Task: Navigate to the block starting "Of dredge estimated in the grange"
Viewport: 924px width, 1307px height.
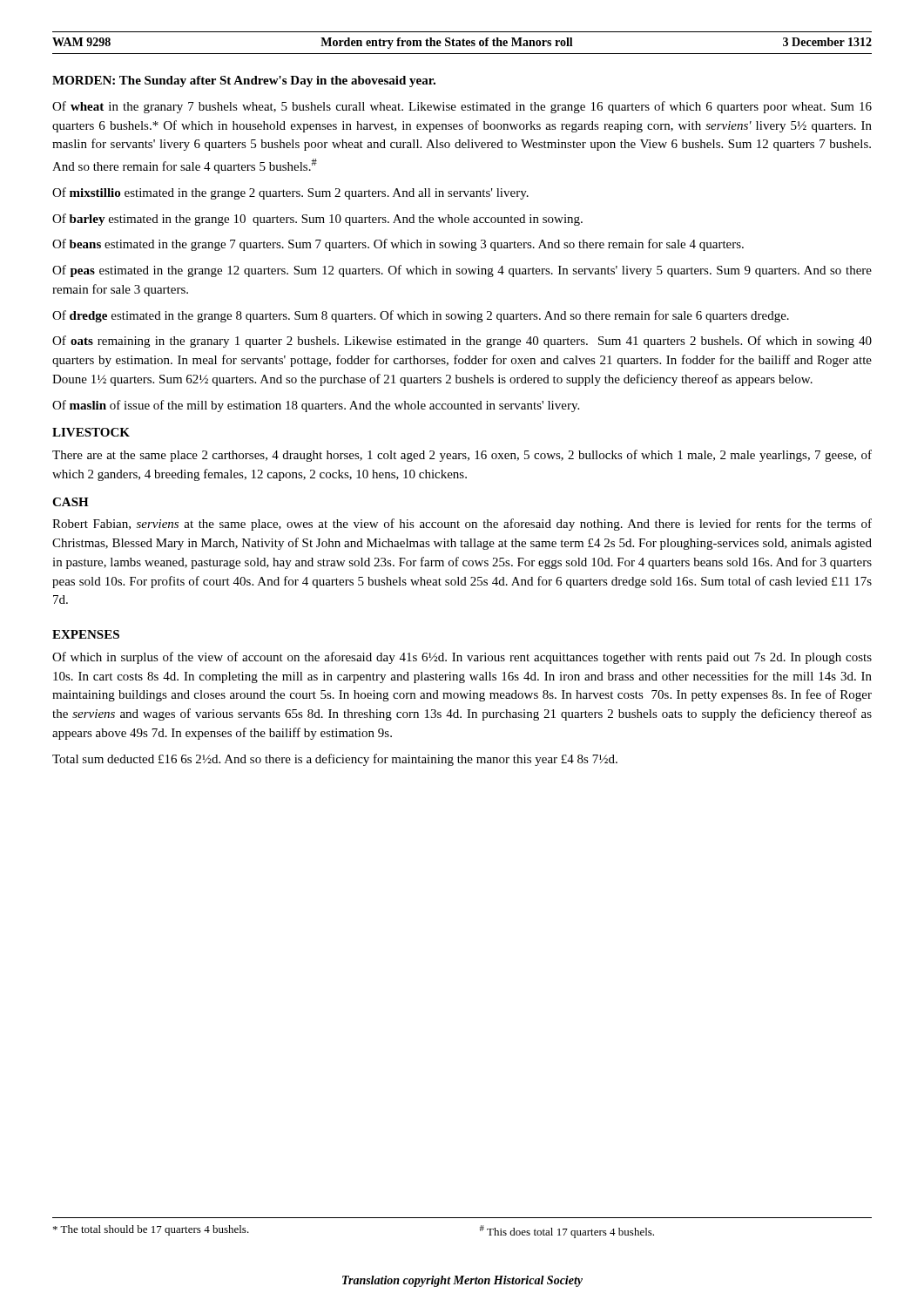Action: [421, 315]
